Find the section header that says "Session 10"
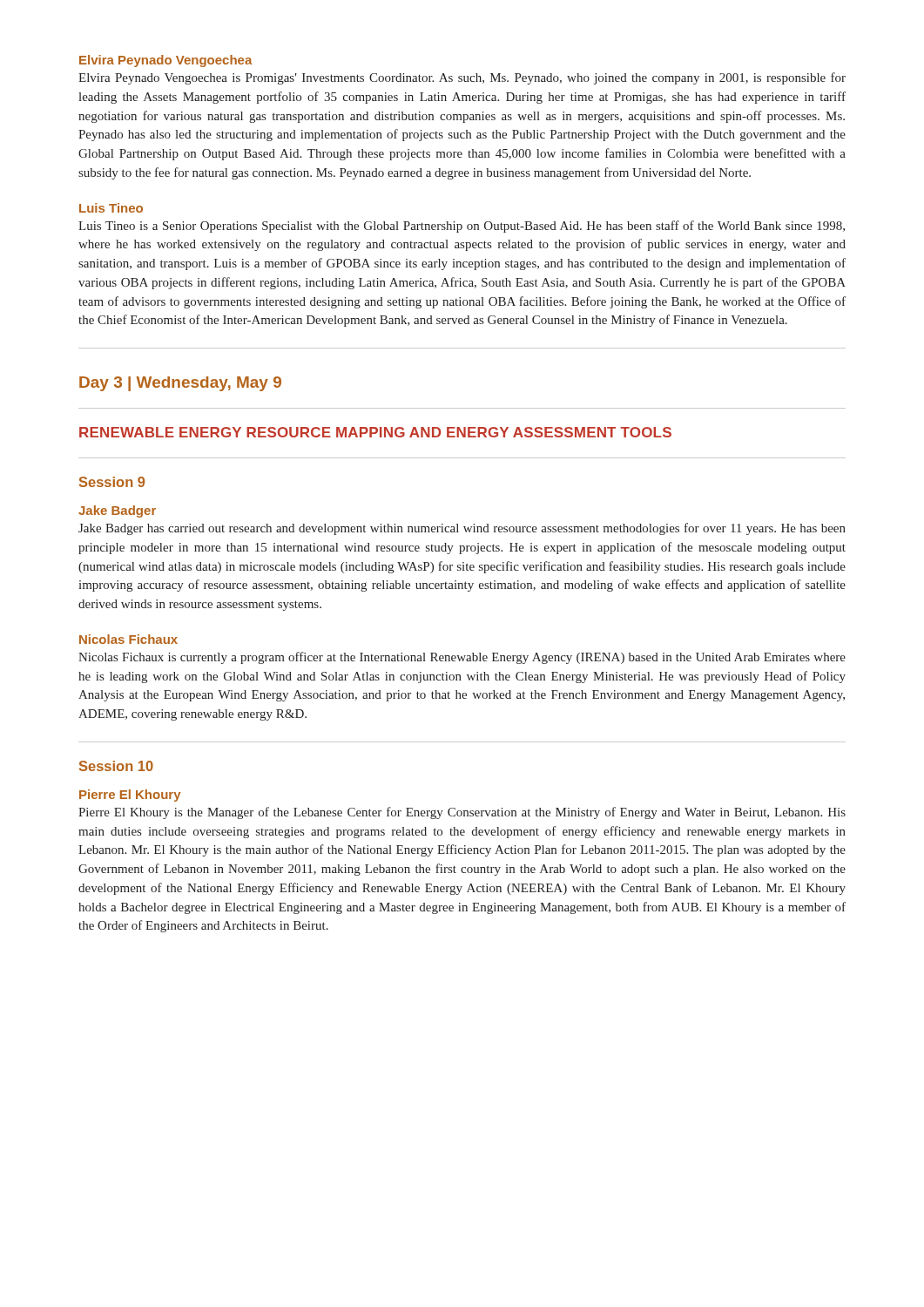924x1307 pixels. point(116,766)
